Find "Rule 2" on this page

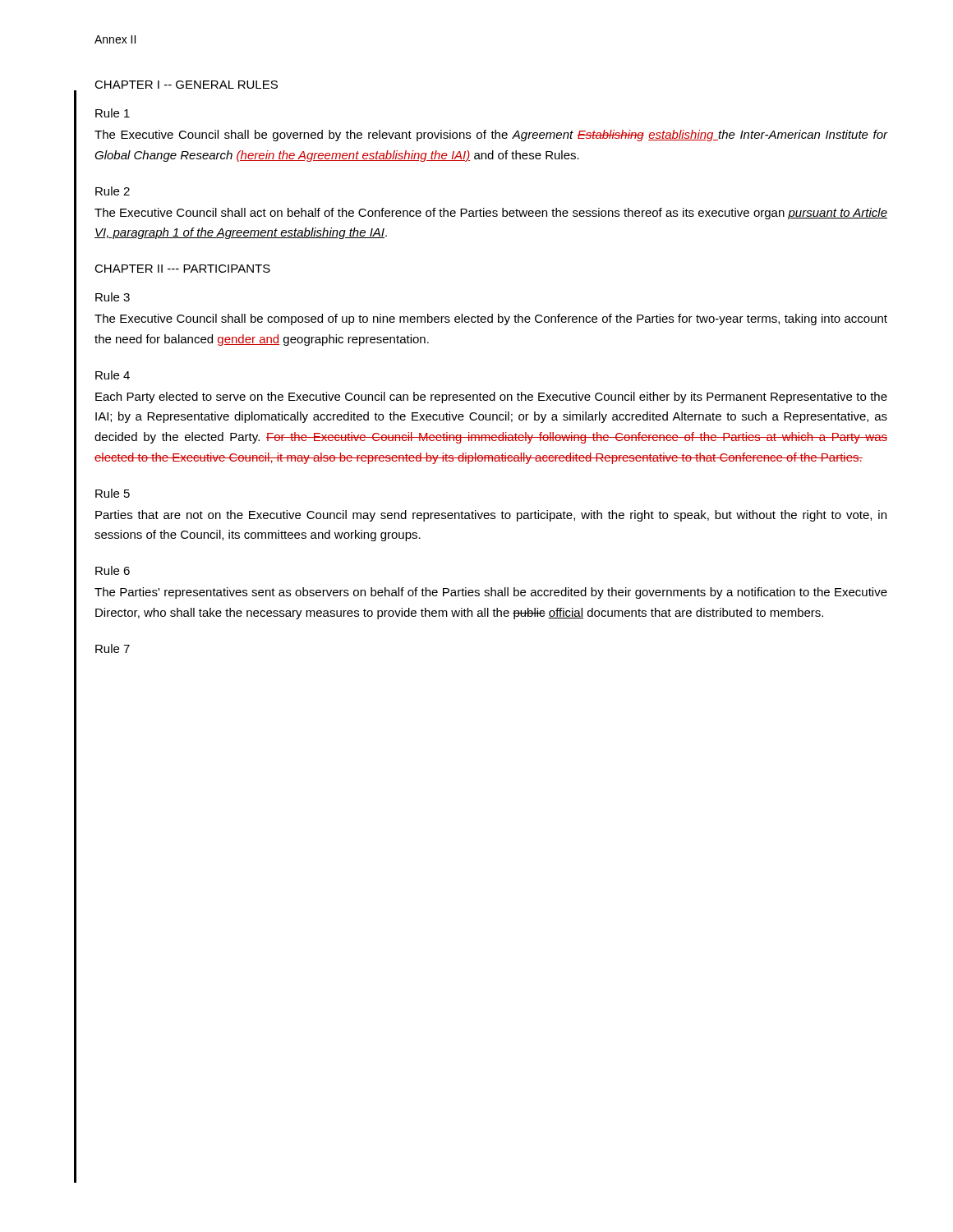point(112,191)
